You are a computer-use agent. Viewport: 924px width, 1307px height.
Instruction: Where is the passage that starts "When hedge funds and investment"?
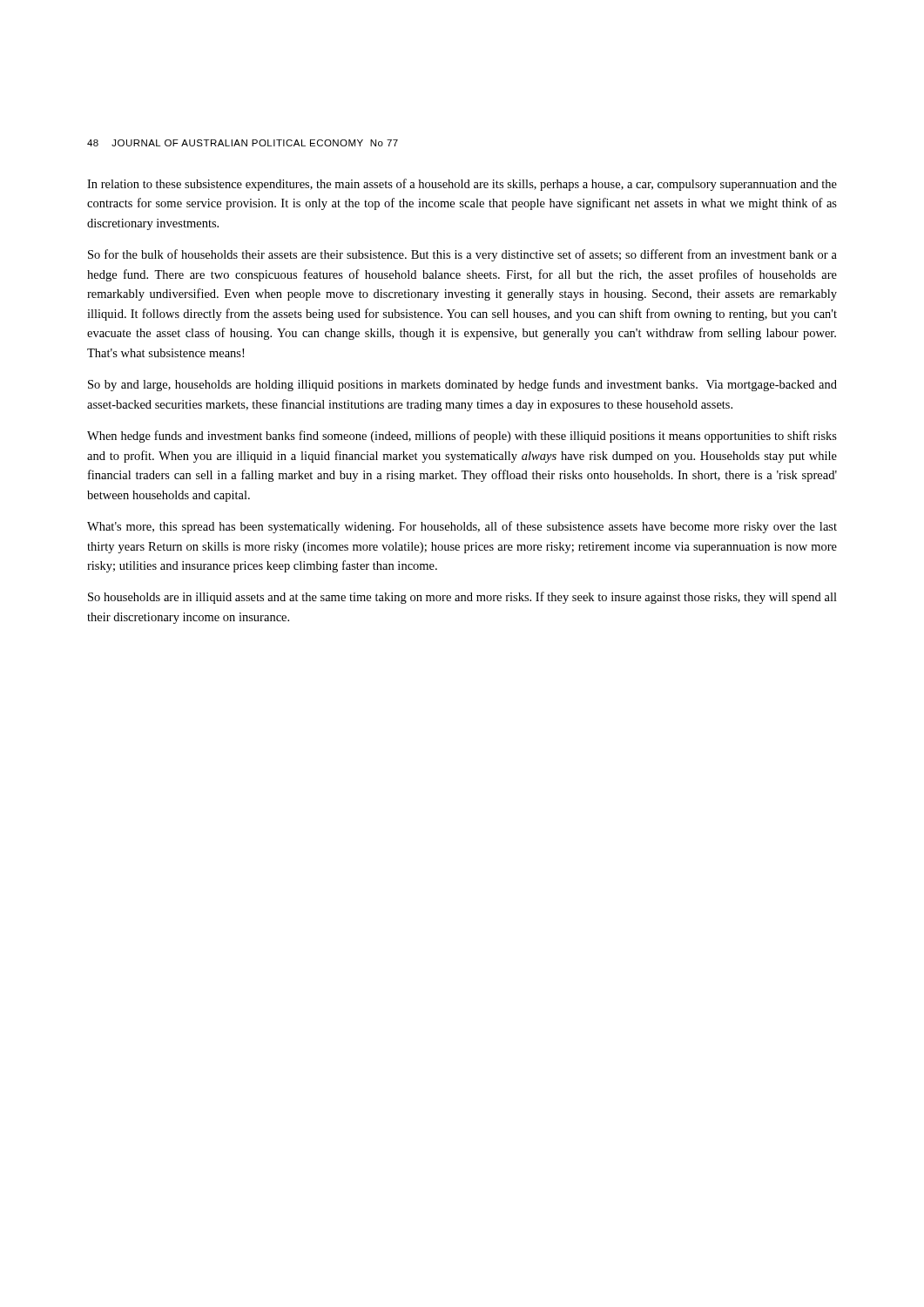pyautogui.click(x=462, y=465)
